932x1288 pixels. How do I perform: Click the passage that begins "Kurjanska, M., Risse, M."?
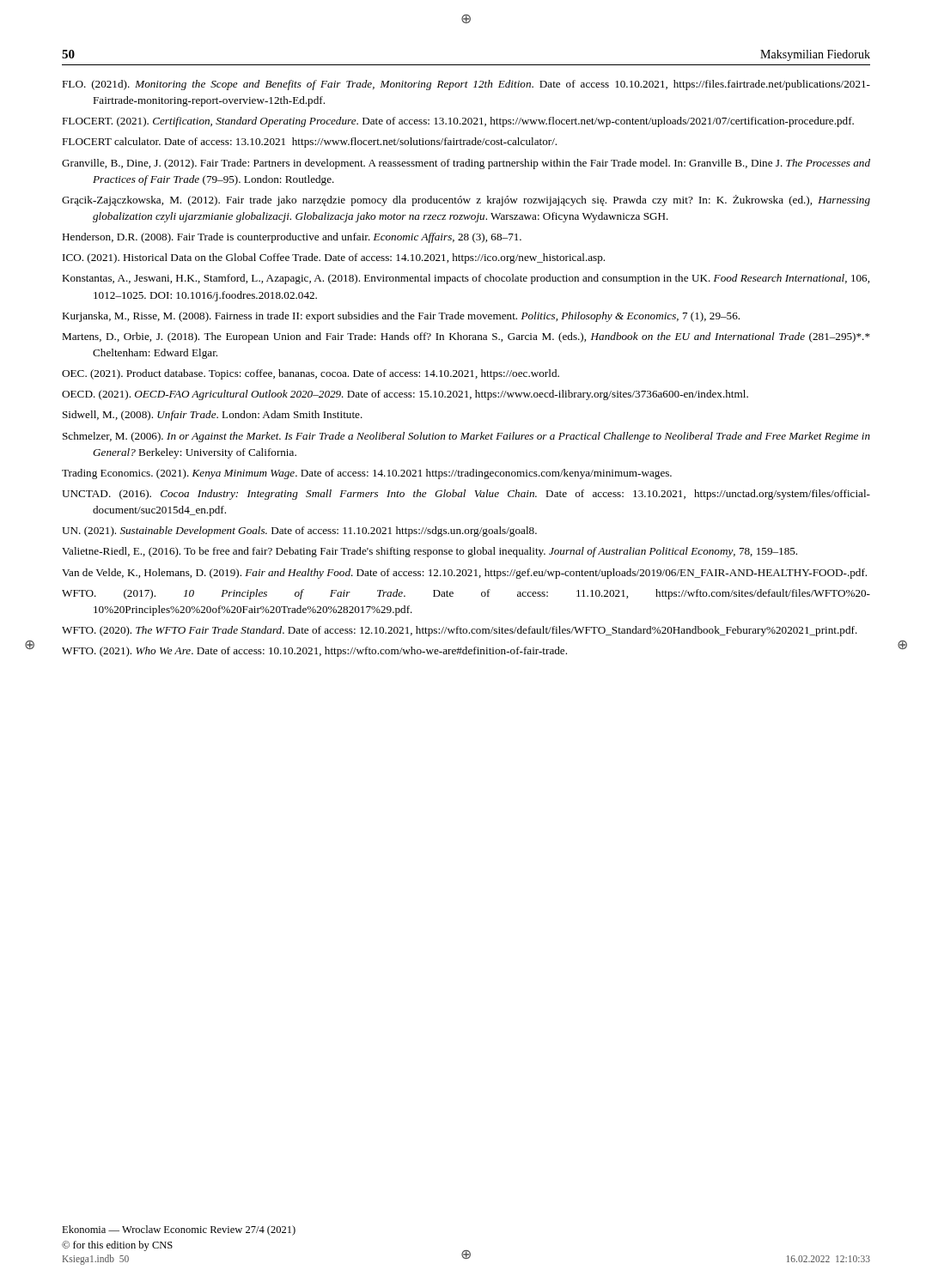point(401,315)
